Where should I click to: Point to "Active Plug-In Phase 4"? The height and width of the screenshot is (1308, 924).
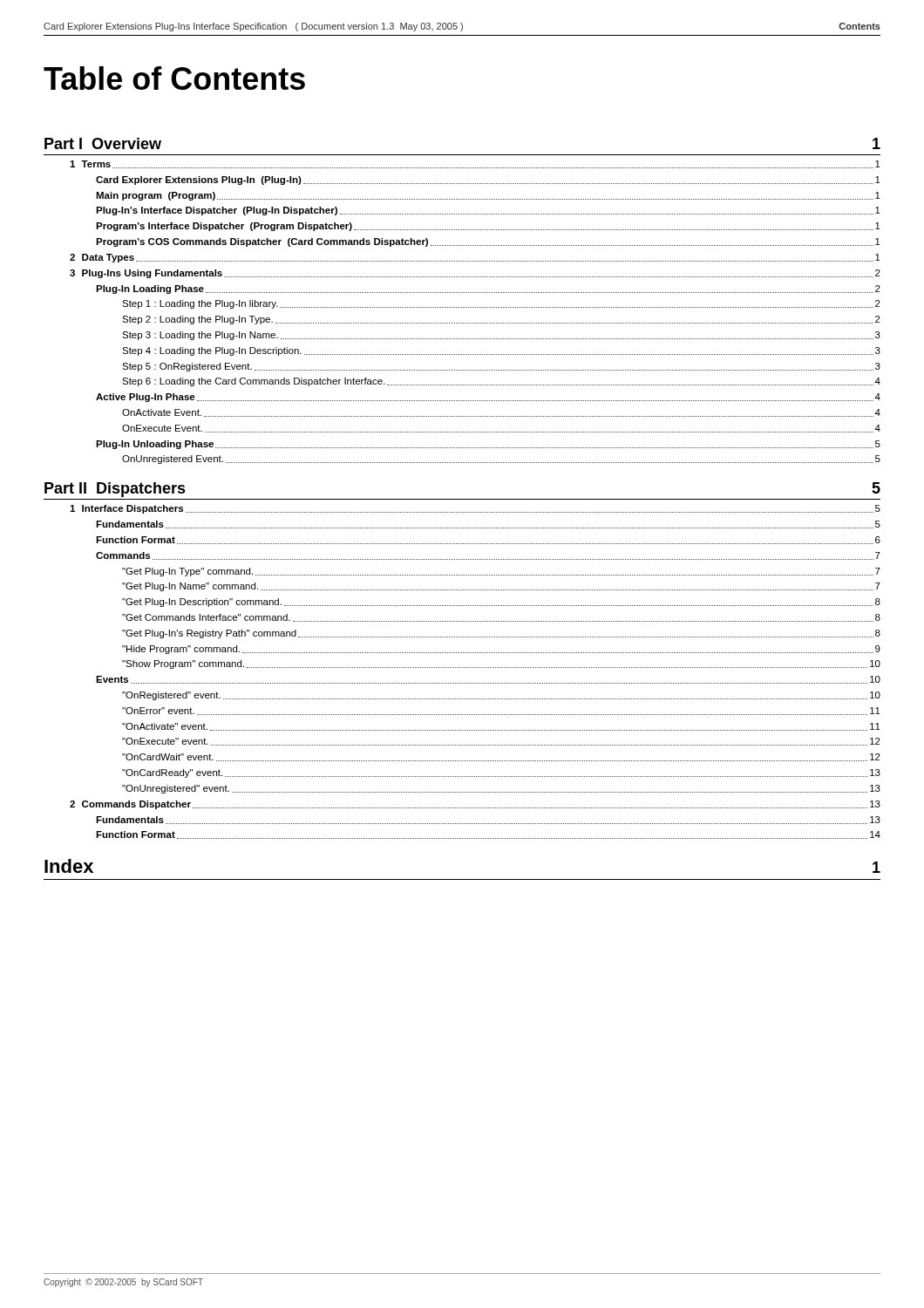click(x=488, y=398)
